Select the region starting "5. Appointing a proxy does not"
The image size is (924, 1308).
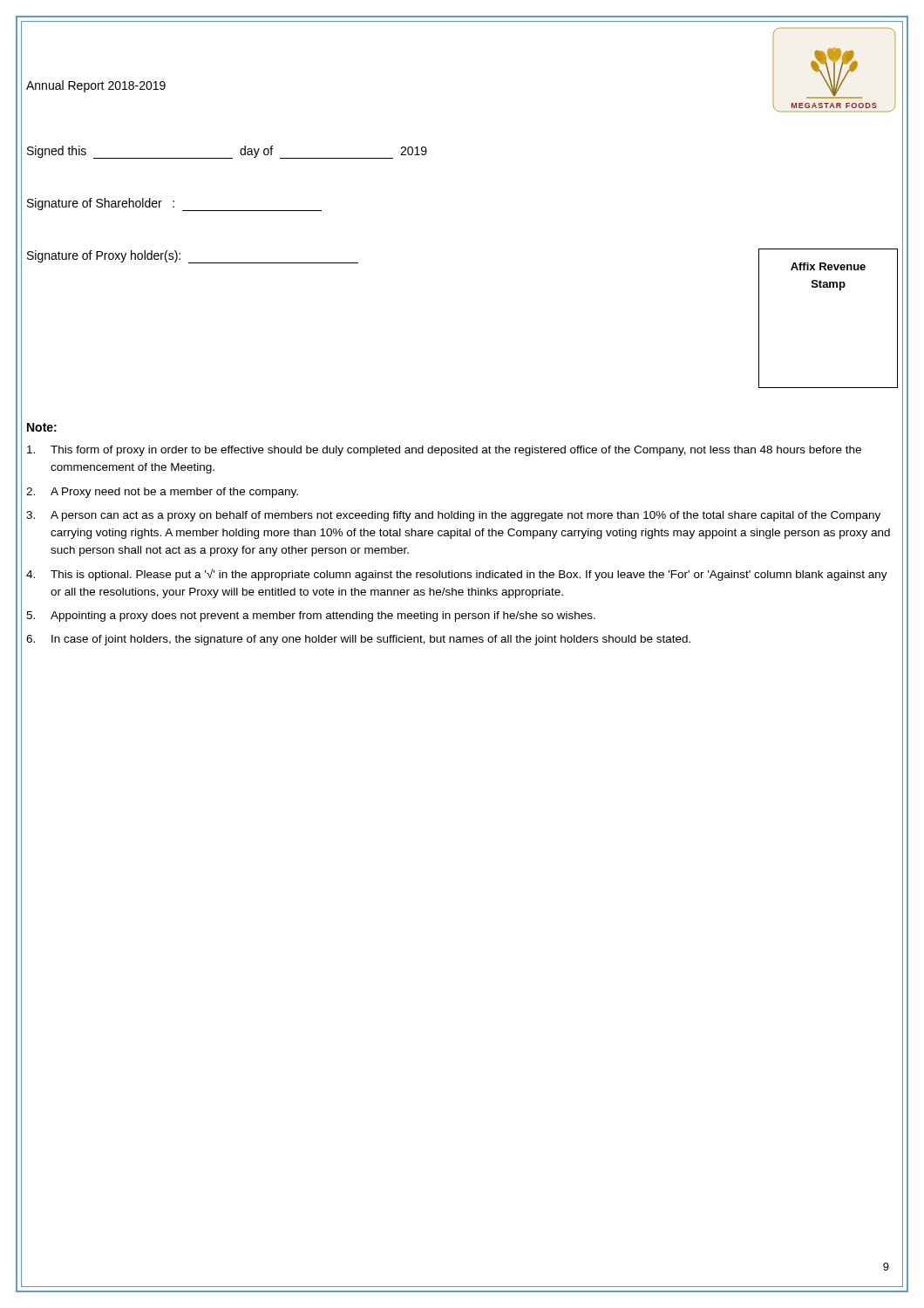[x=462, y=616]
